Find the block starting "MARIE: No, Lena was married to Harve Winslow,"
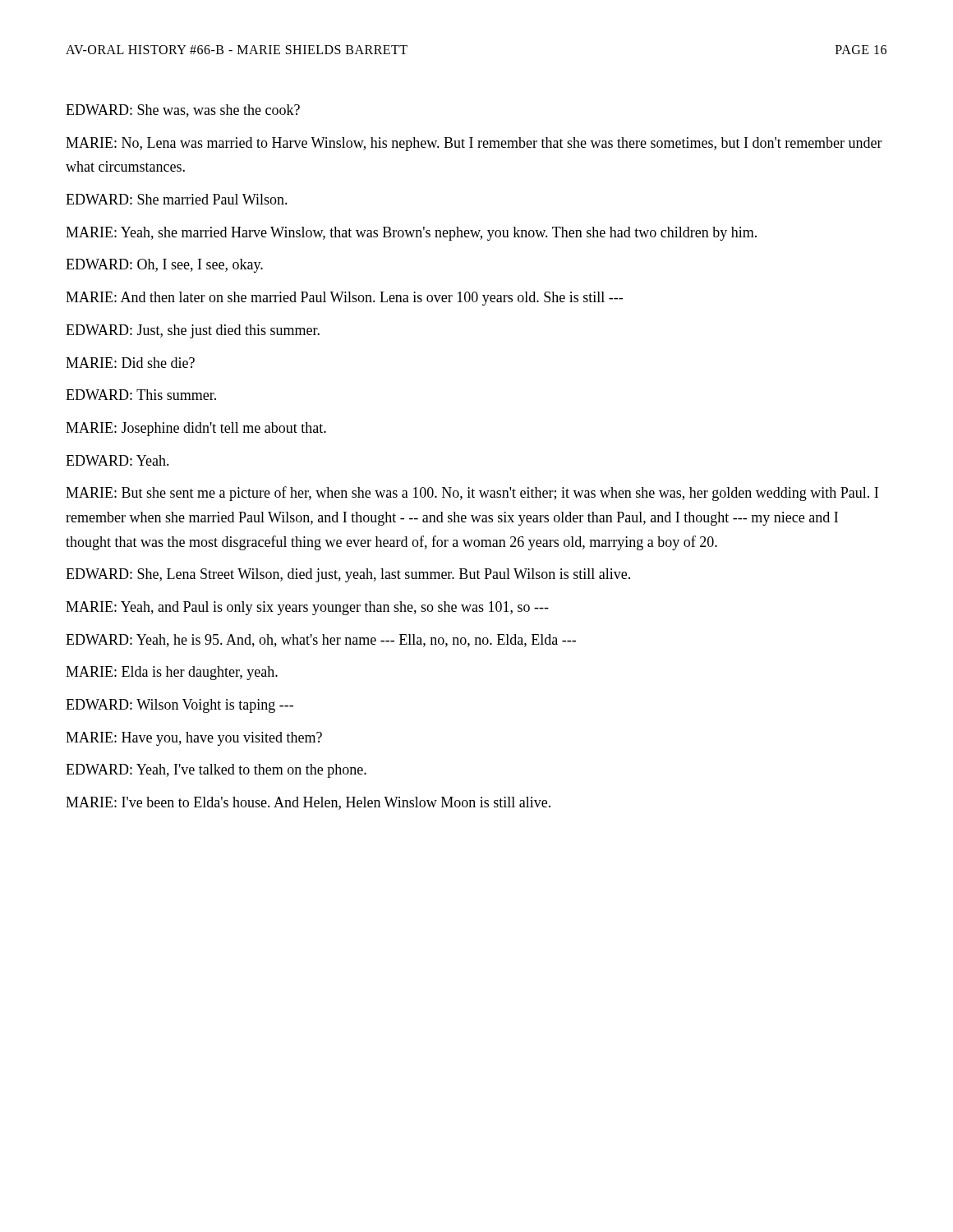The height and width of the screenshot is (1232, 953). coord(474,155)
